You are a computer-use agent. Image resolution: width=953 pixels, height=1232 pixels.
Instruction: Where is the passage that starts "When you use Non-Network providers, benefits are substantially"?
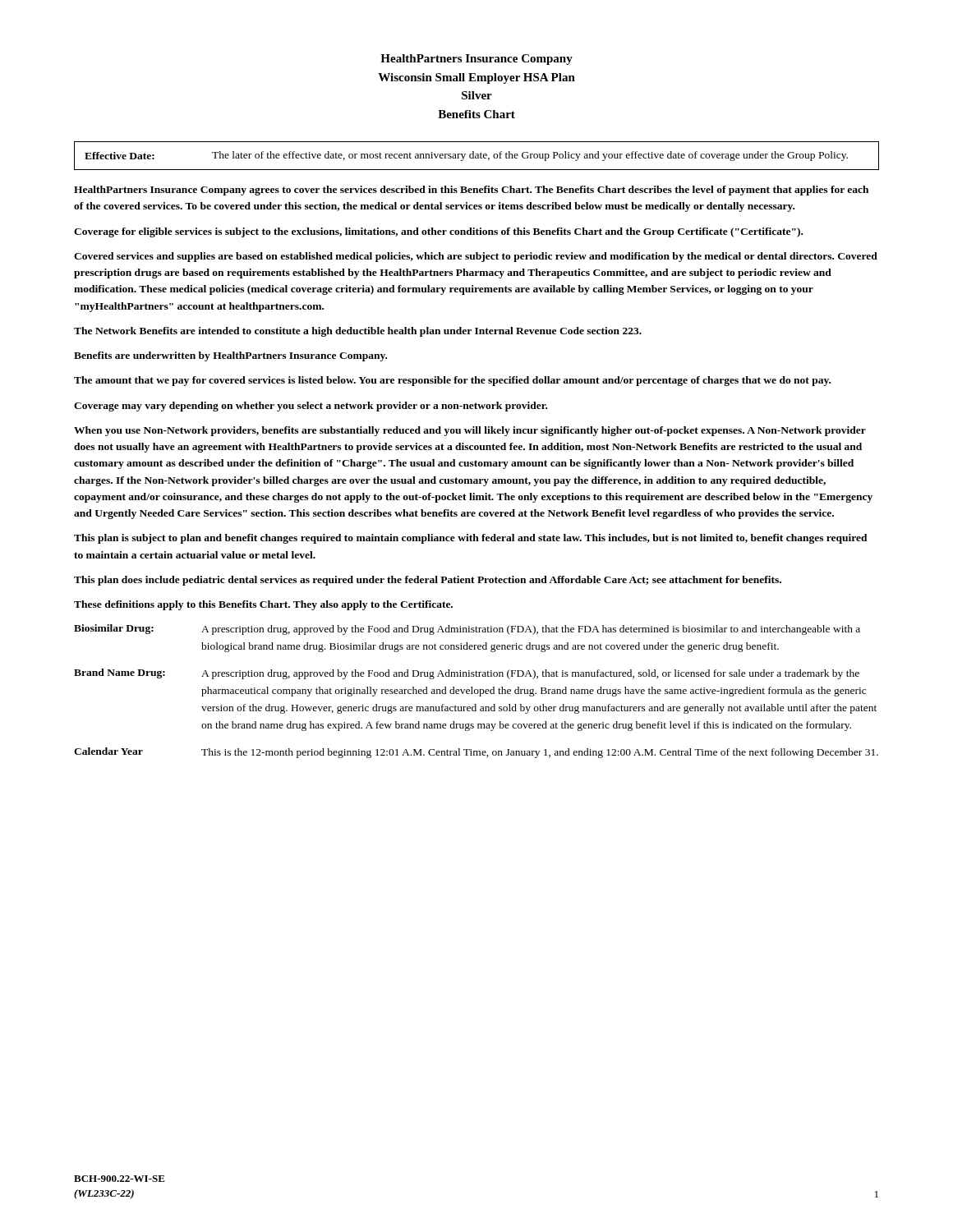pos(473,471)
